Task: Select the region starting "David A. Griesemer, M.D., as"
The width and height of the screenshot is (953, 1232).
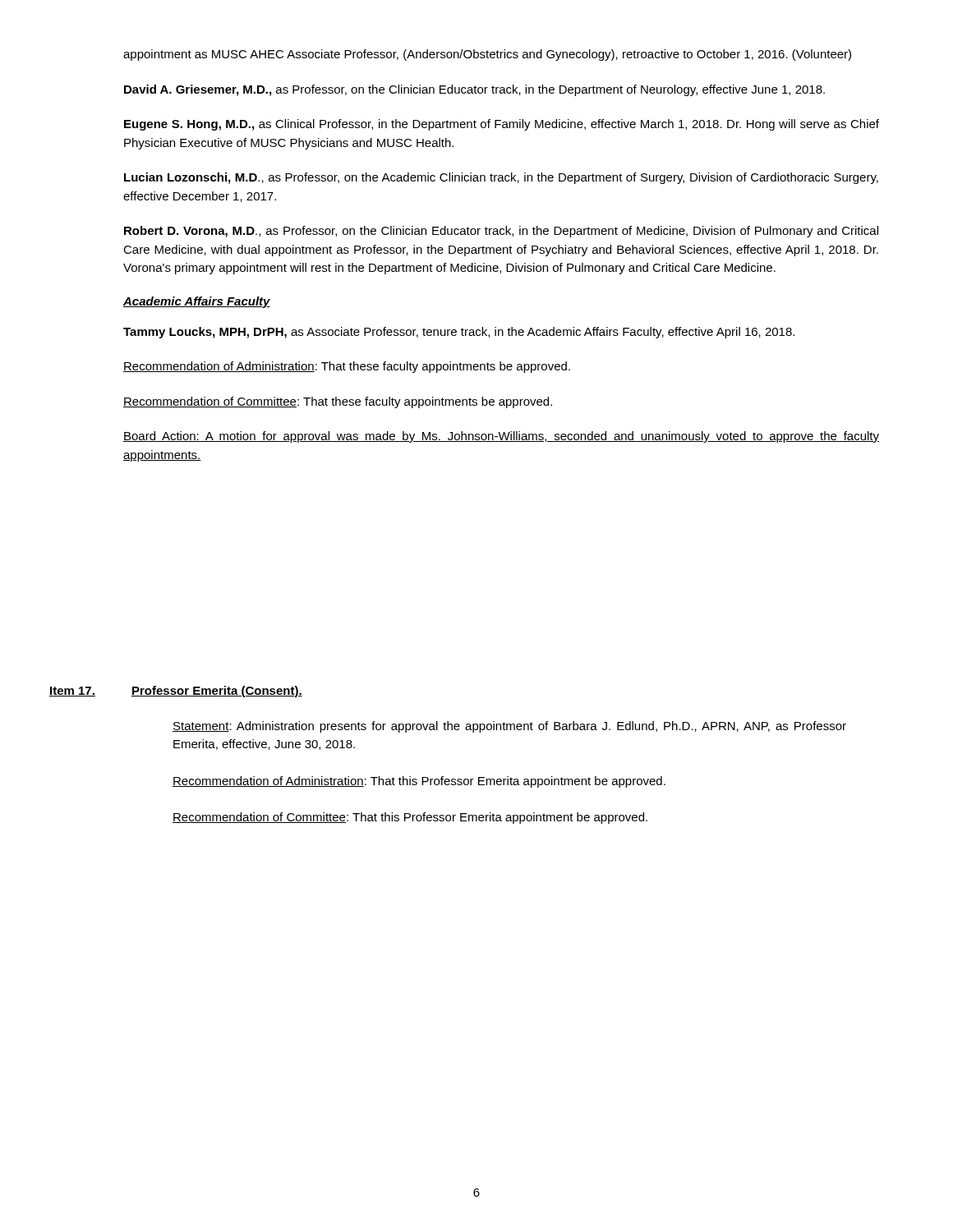Action: point(474,89)
